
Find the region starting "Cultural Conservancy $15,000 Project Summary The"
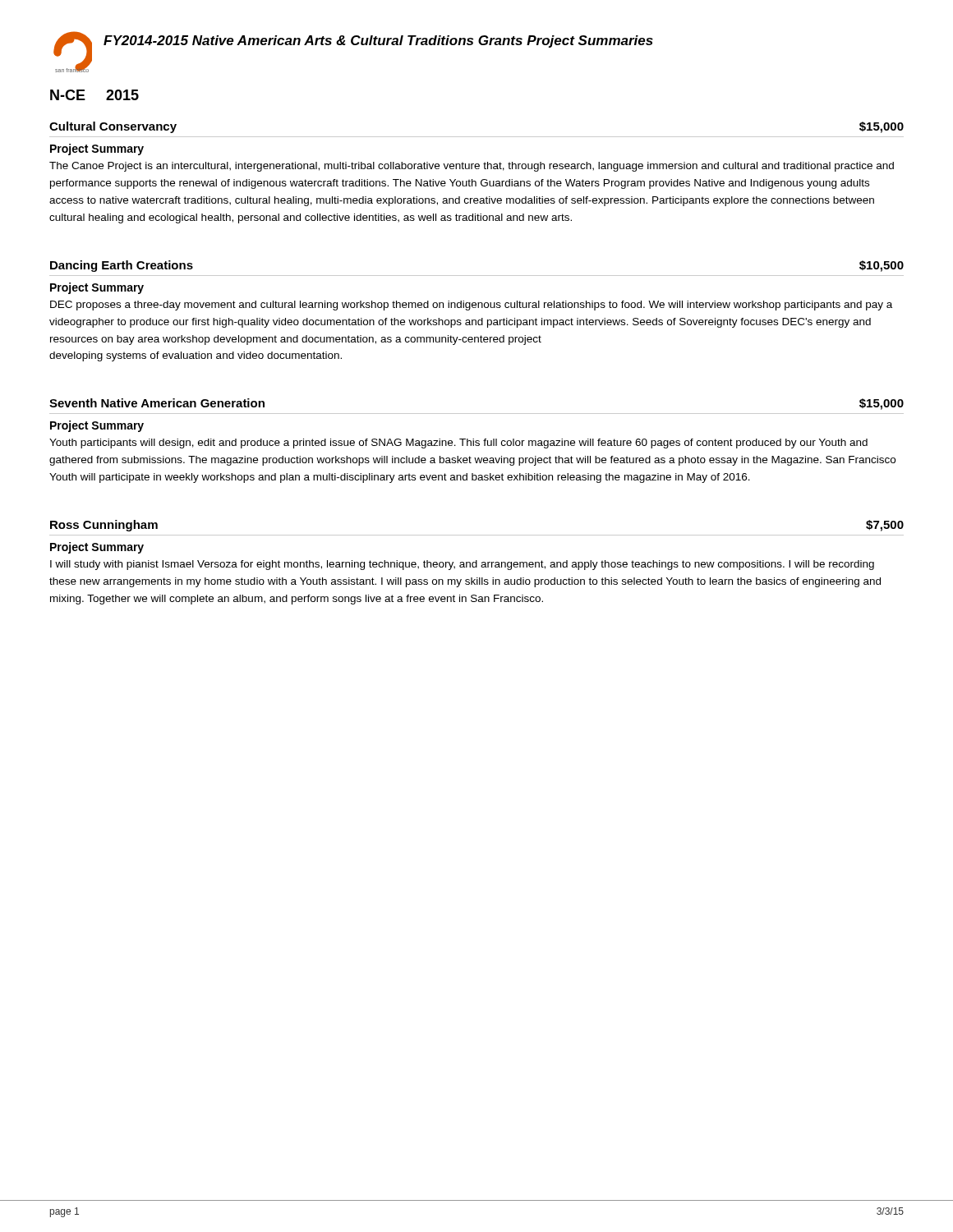click(x=476, y=173)
